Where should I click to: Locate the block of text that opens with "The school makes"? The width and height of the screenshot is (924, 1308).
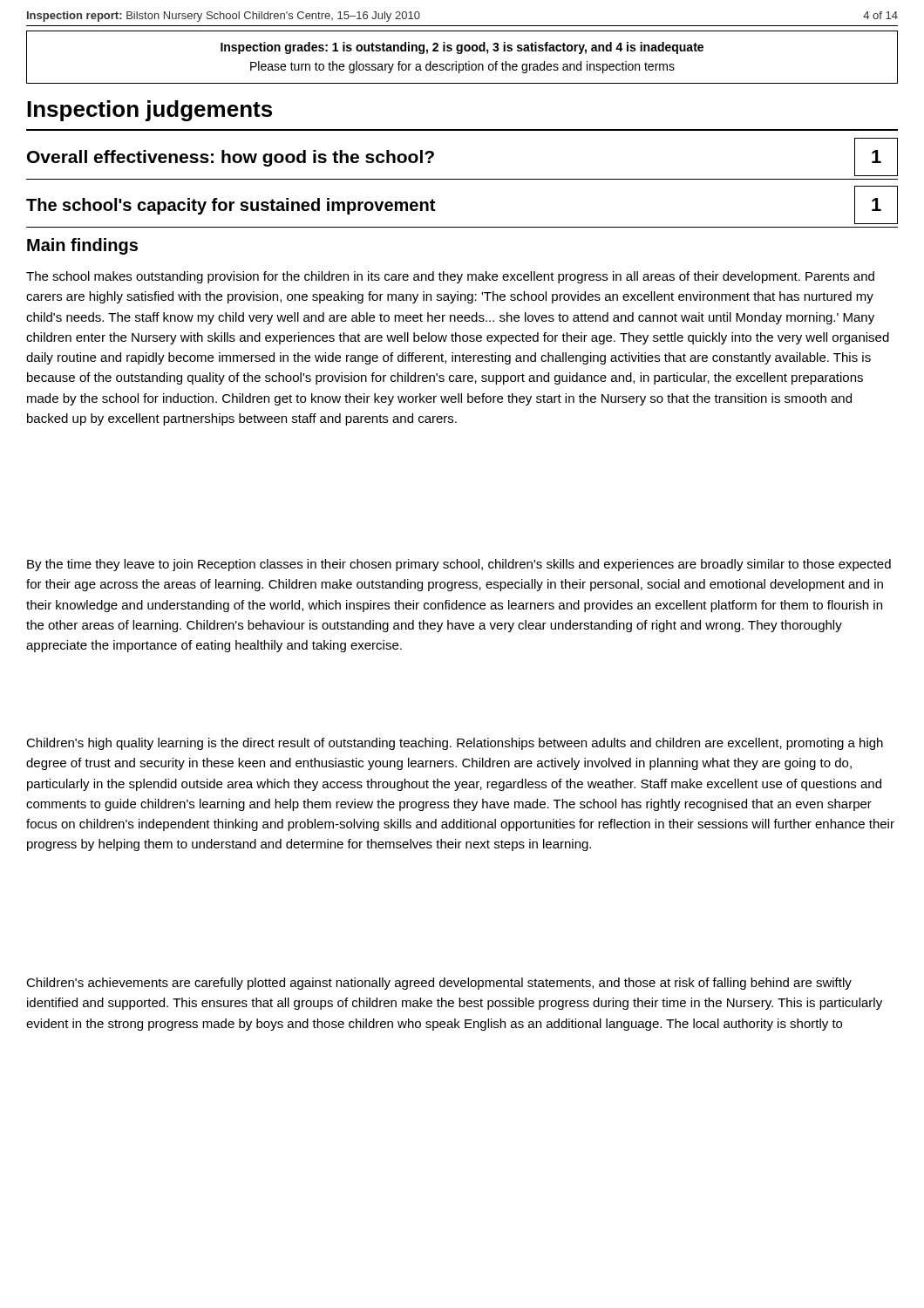click(x=458, y=347)
